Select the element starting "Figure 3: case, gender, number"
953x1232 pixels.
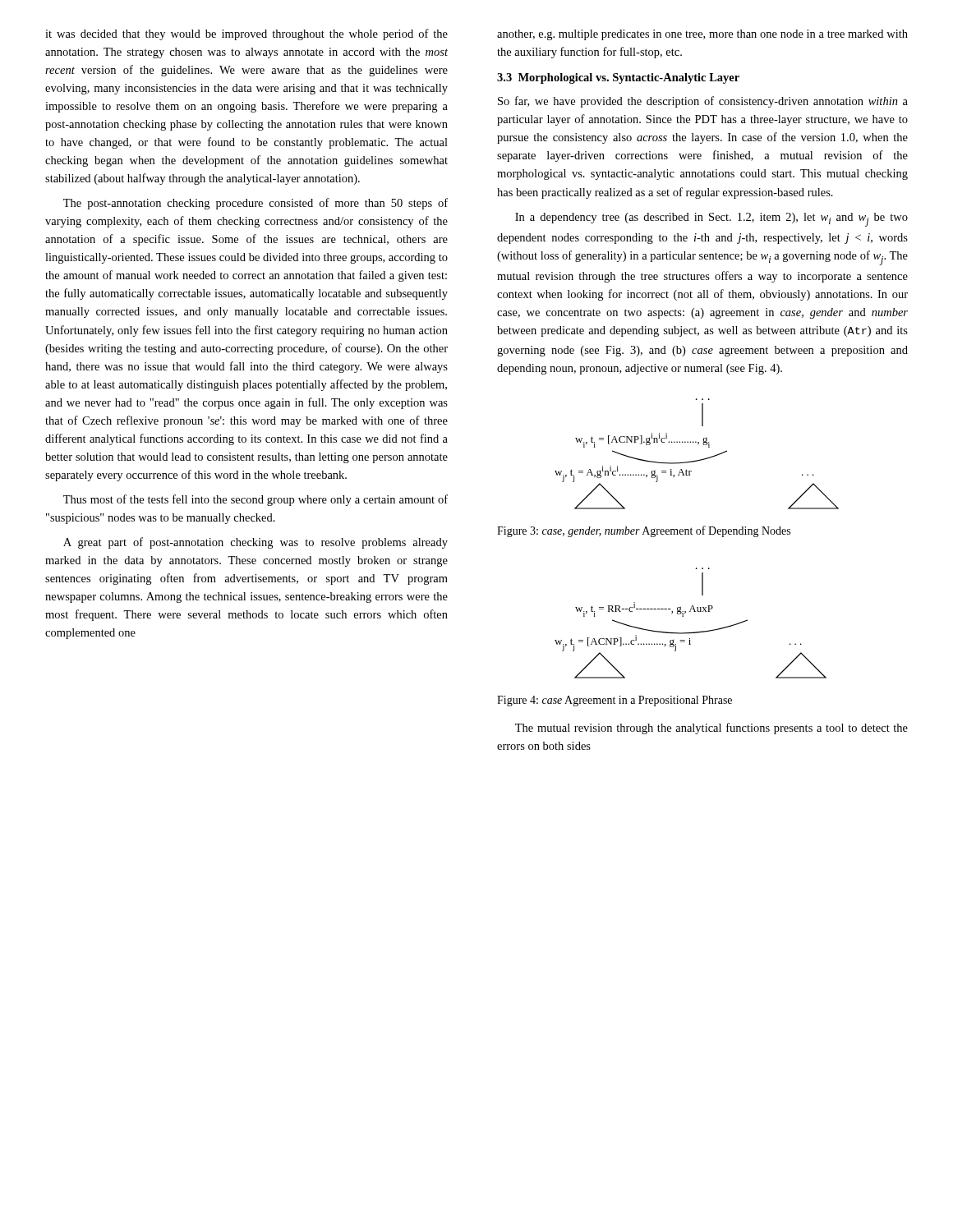(644, 531)
